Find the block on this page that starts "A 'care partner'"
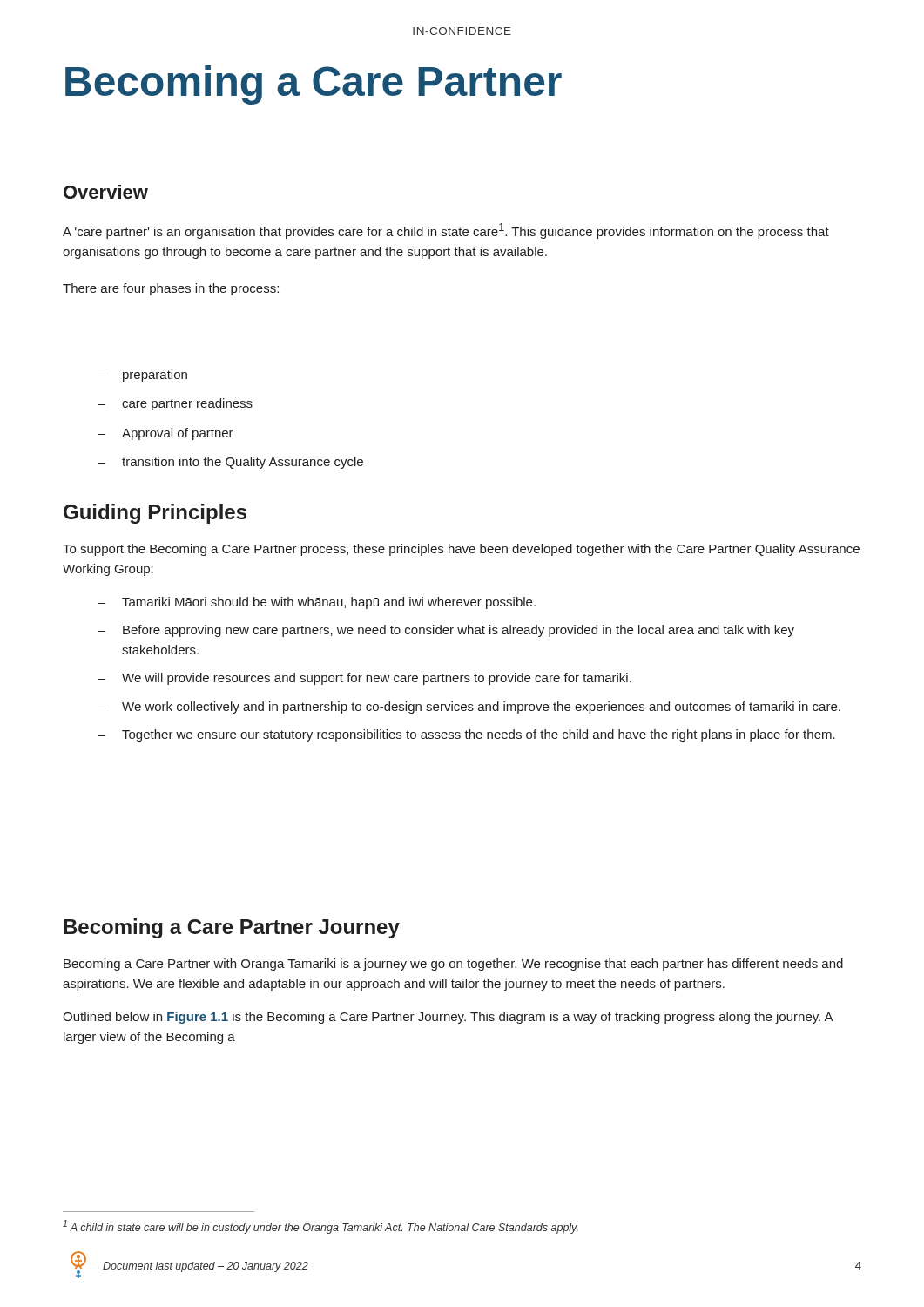 tap(446, 240)
